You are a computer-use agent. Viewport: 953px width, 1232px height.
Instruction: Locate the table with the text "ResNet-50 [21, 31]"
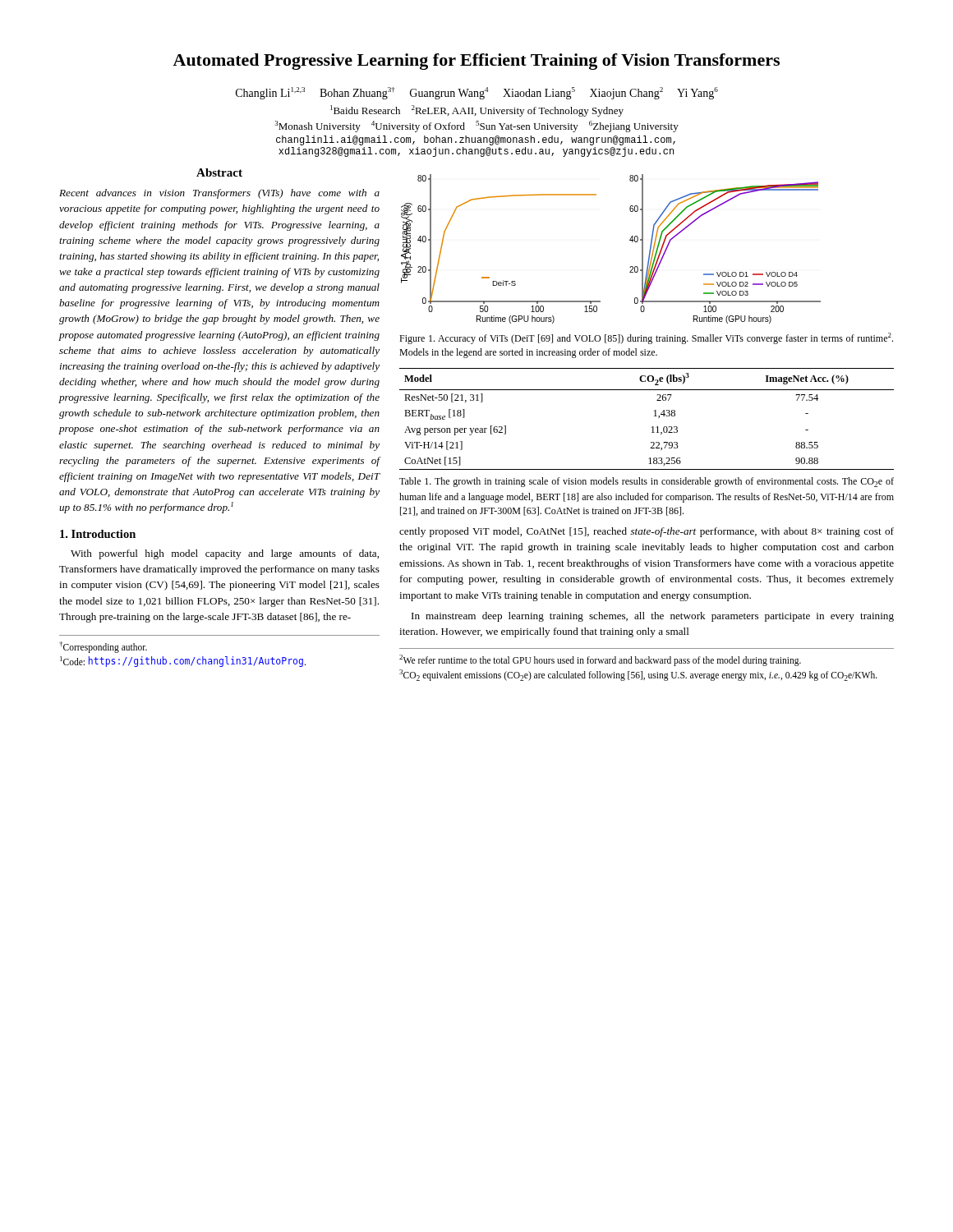pos(647,419)
